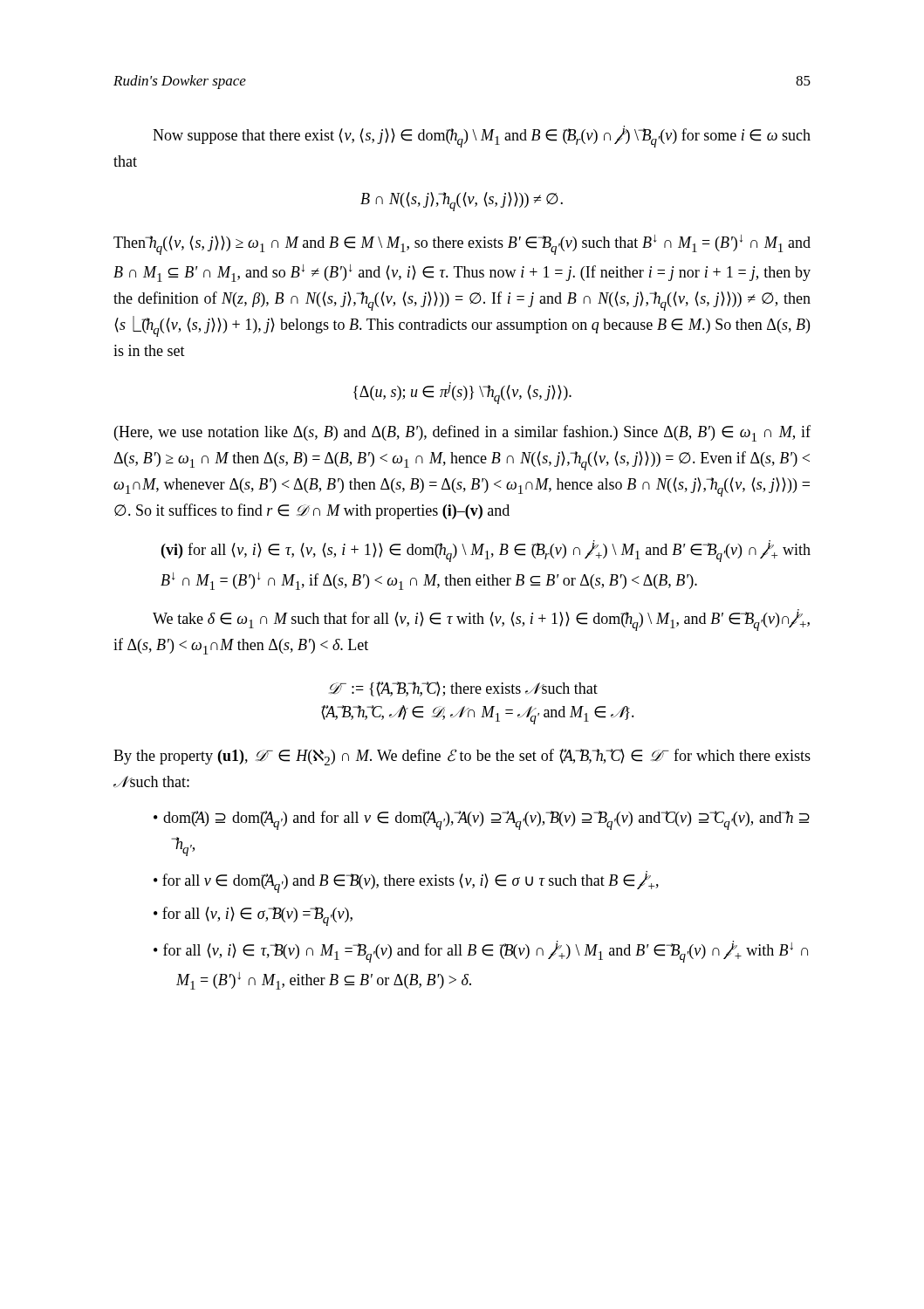Find the region starting "Now suppose that there exist"

[462, 147]
